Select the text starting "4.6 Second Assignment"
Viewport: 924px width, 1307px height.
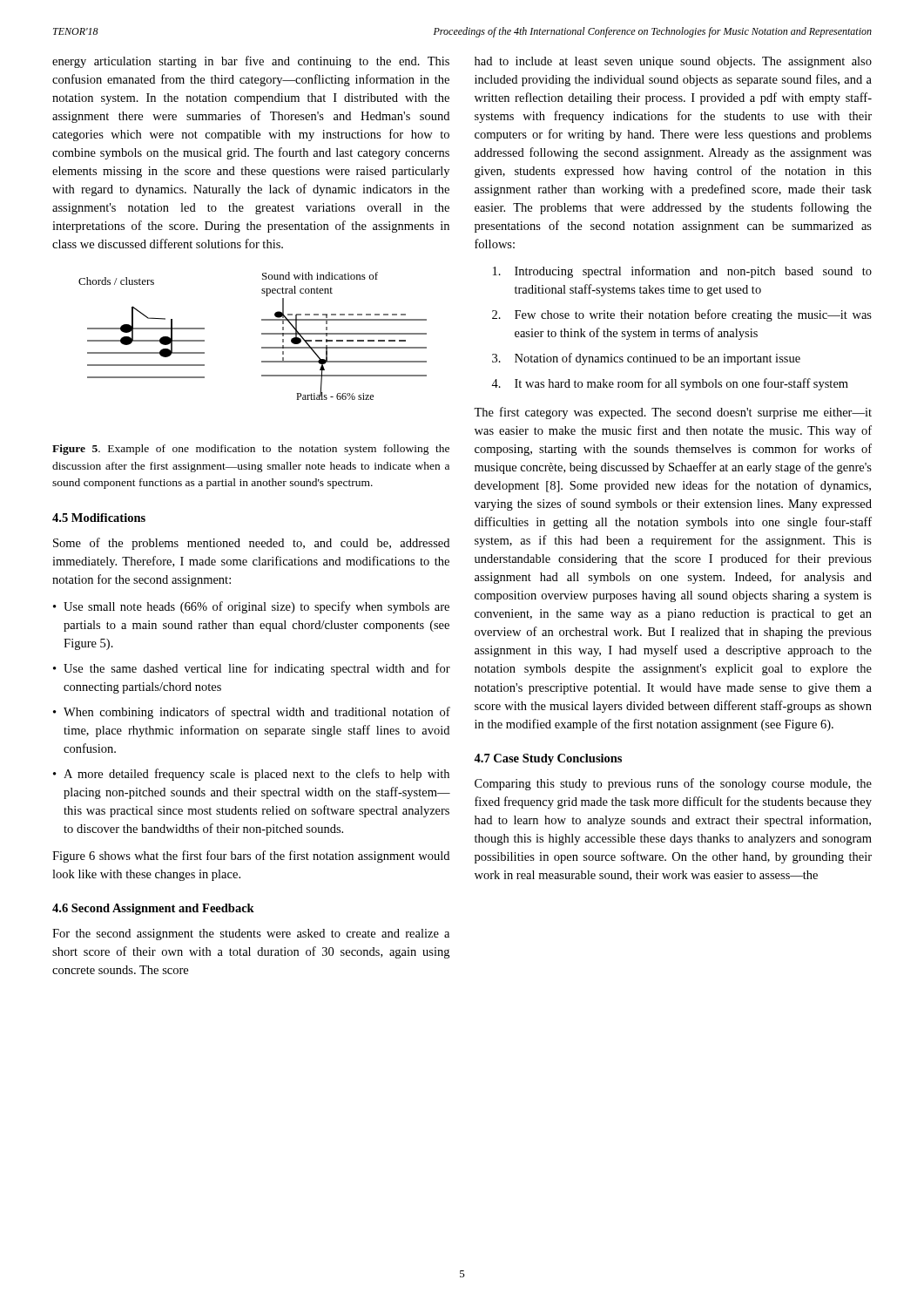coord(153,908)
